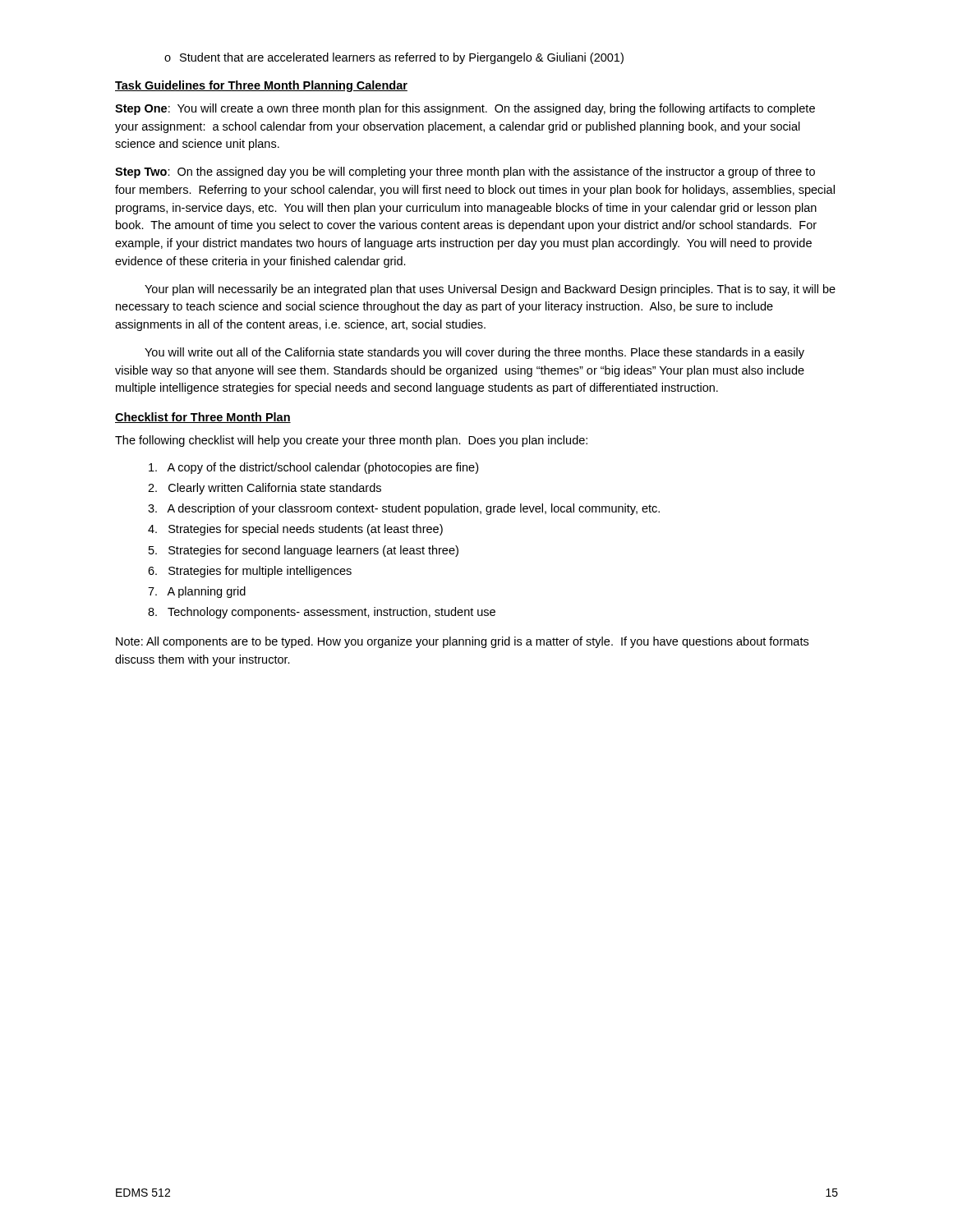Image resolution: width=953 pixels, height=1232 pixels.
Task: Find the text starting "Step One: You will create"
Action: [x=465, y=126]
